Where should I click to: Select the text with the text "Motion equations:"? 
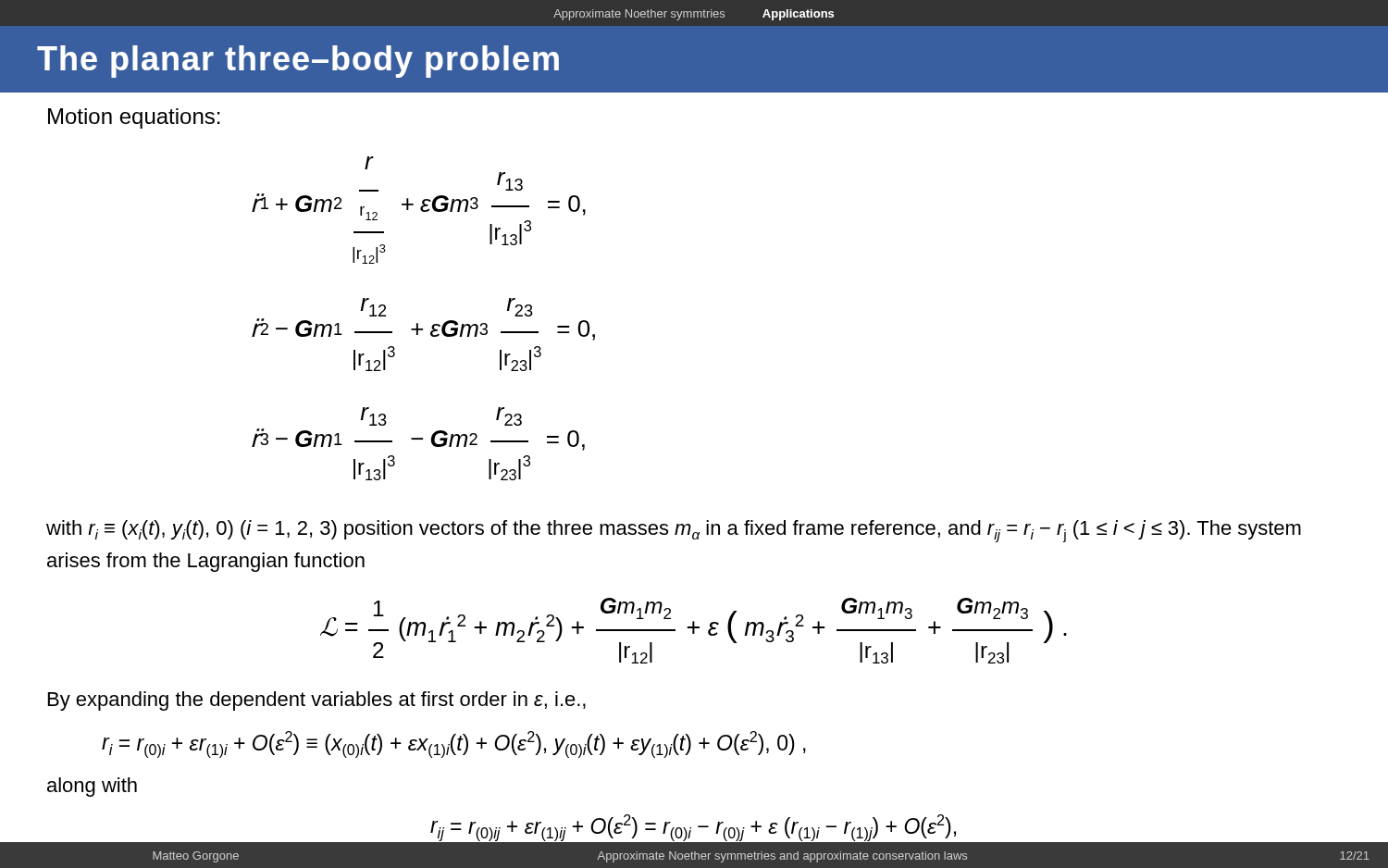(x=134, y=116)
